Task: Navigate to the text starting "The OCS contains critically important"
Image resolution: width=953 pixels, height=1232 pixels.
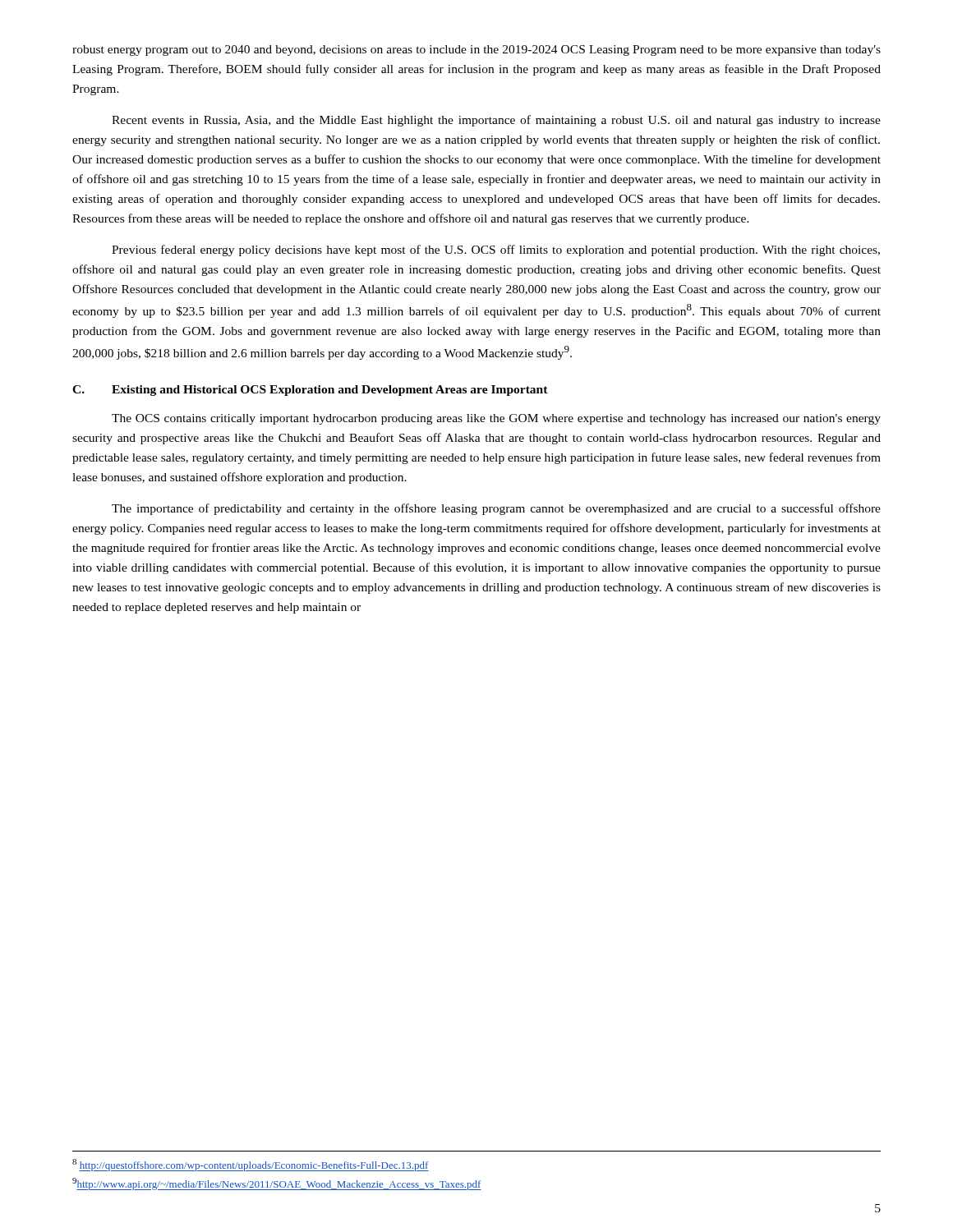Action: tap(476, 447)
